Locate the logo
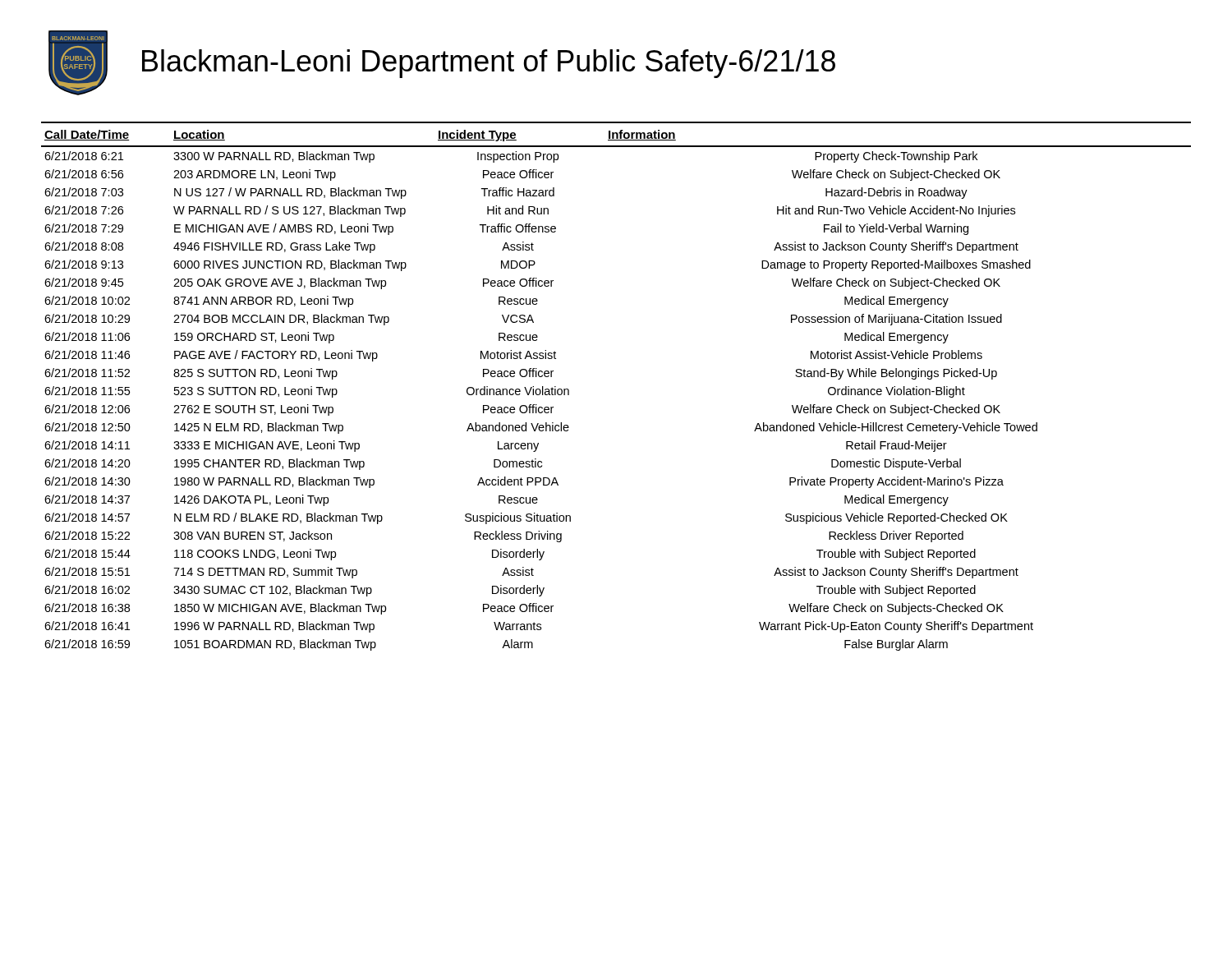Viewport: 1232px width, 953px height. [78, 62]
